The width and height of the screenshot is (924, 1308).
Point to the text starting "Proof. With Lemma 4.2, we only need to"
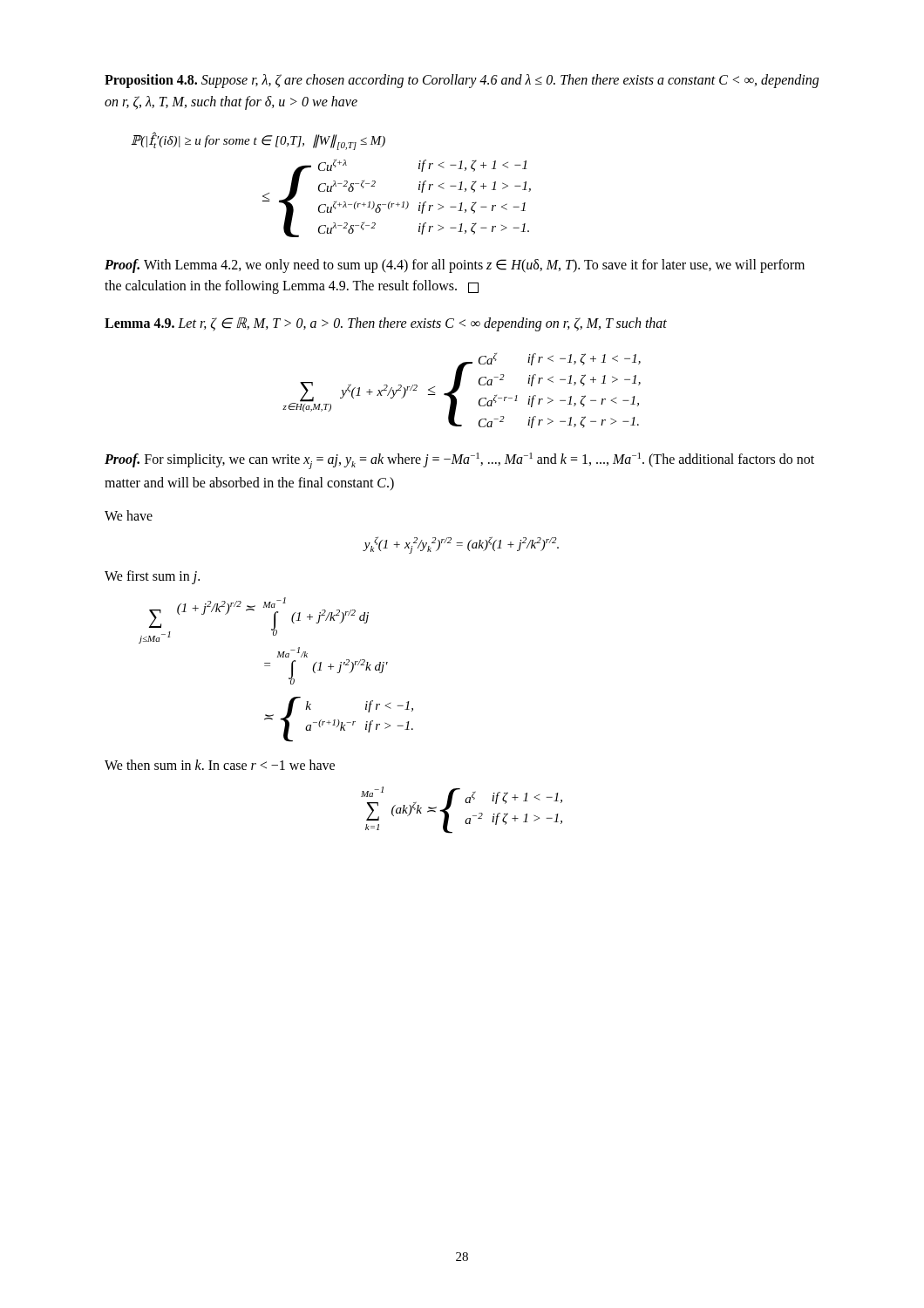pyautogui.click(x=455, y=275)
